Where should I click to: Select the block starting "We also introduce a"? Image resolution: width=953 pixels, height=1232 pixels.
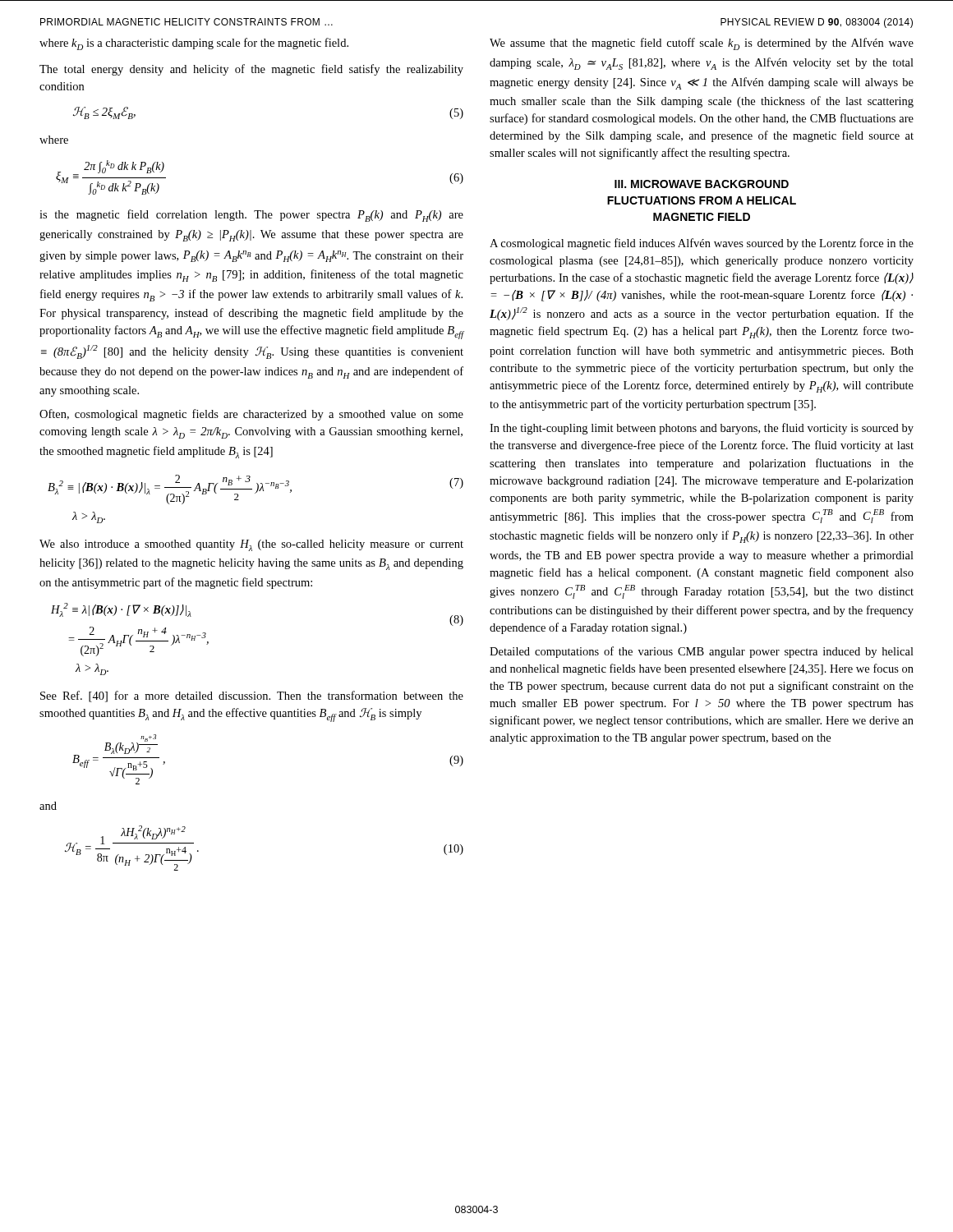[x=251, y=563]
